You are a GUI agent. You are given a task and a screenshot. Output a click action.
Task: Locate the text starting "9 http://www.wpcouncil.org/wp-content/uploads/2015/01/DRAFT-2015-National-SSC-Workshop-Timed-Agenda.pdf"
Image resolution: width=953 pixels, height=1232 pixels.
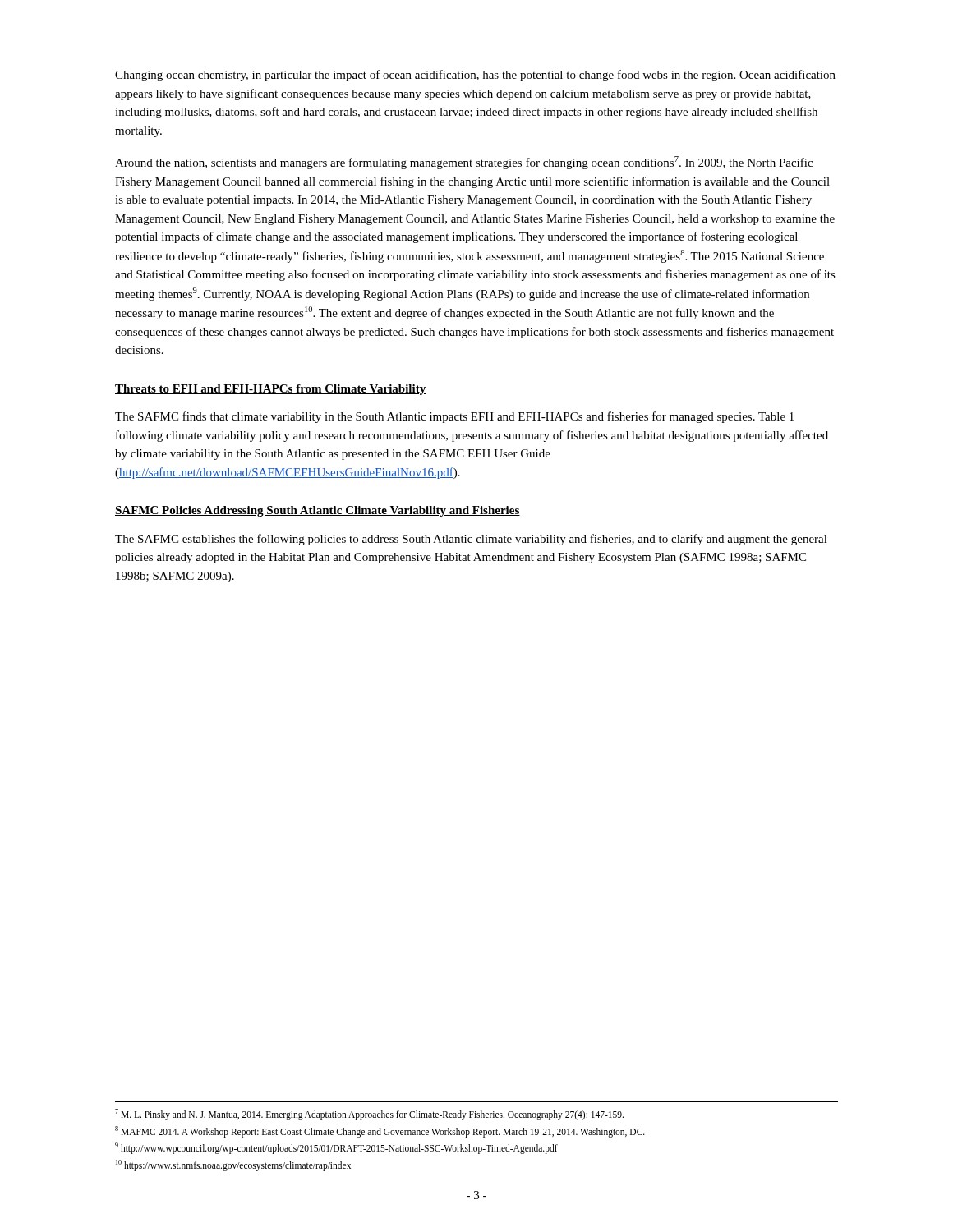pos(336,1147)
